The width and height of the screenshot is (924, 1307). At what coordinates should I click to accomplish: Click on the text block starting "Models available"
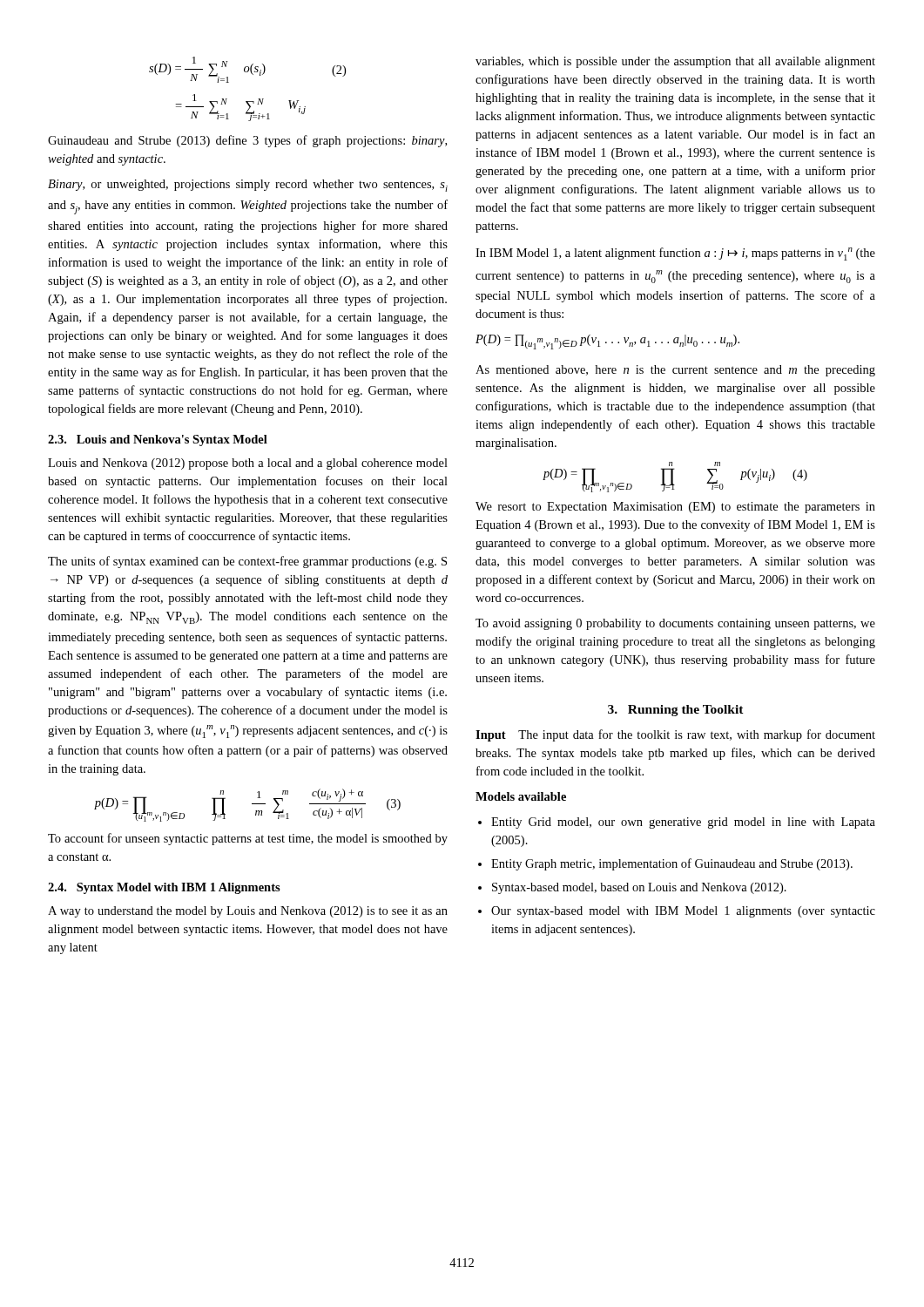(x=521, y=796)
